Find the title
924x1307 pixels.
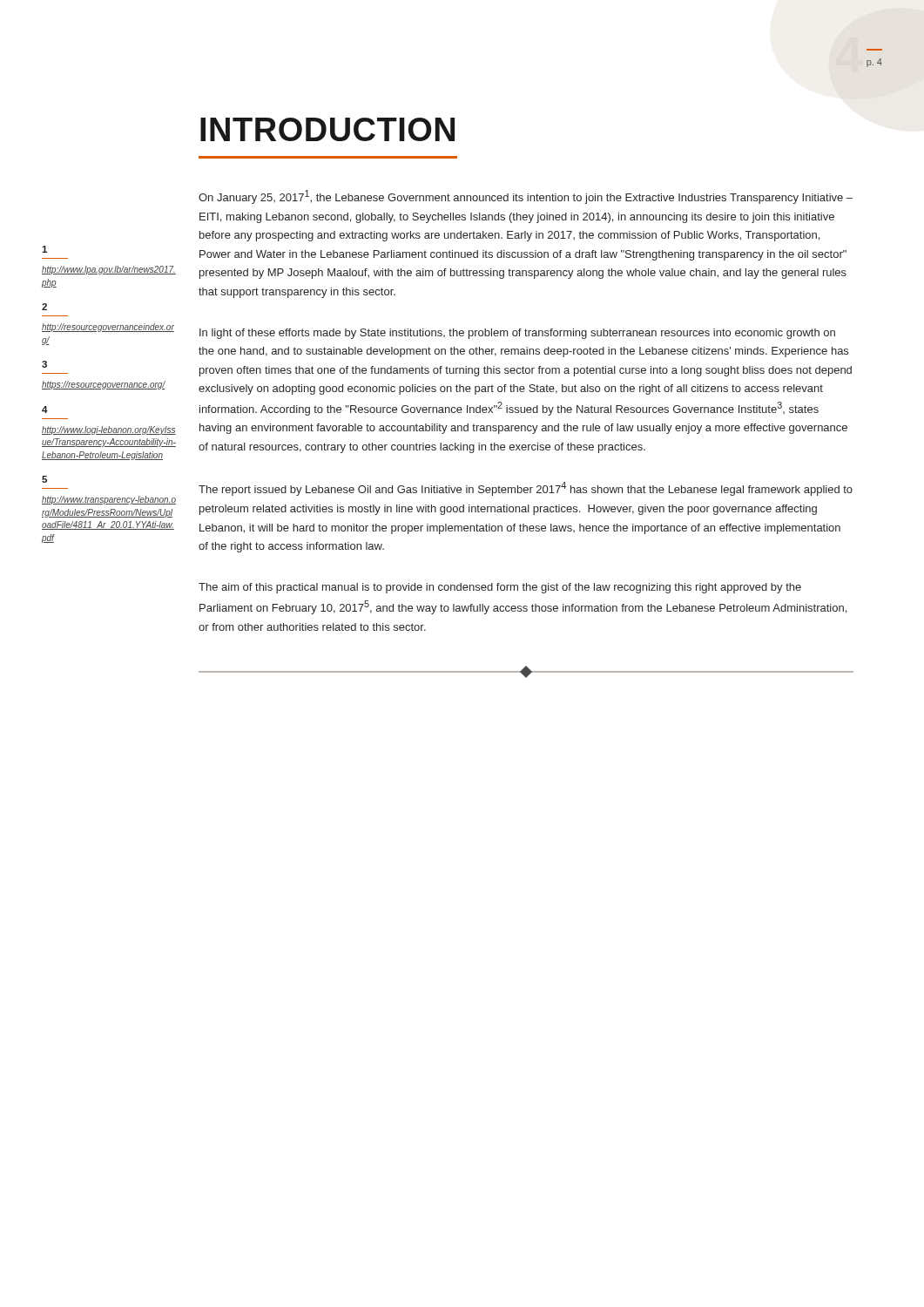tap(328, 135)
